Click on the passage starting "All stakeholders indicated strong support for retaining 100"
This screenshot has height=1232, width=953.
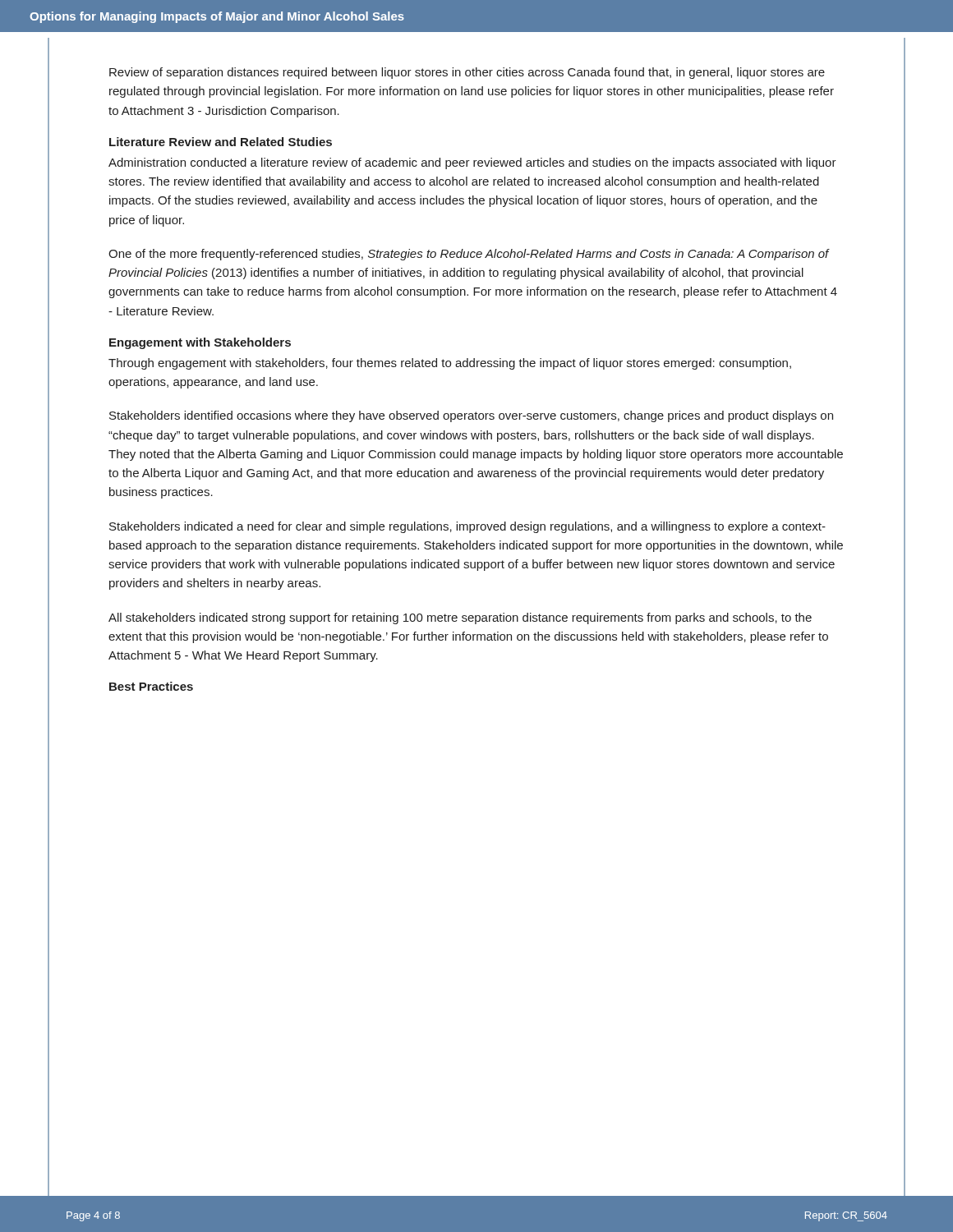click(x=469, y=636)
